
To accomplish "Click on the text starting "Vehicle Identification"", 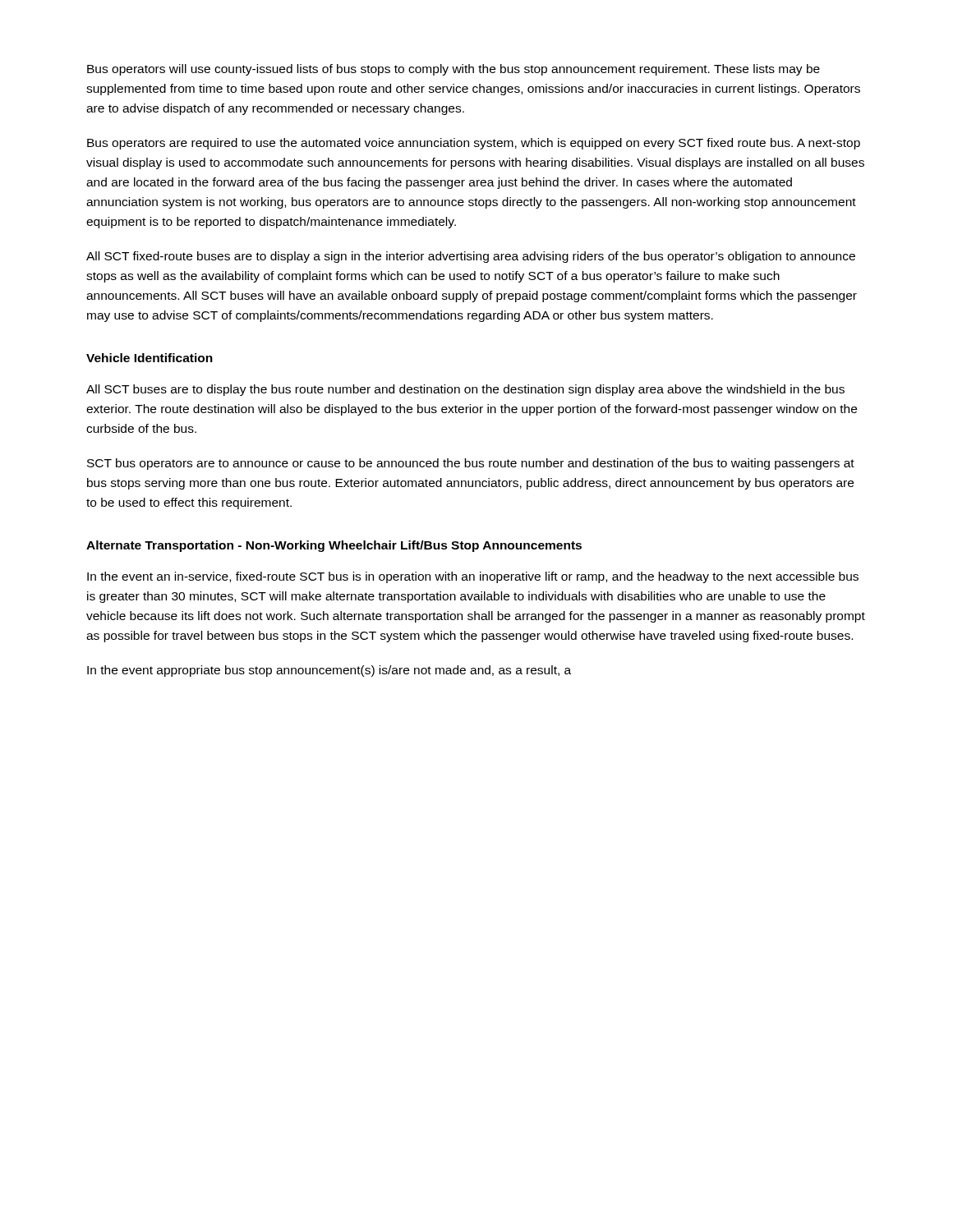I will 150,358.
